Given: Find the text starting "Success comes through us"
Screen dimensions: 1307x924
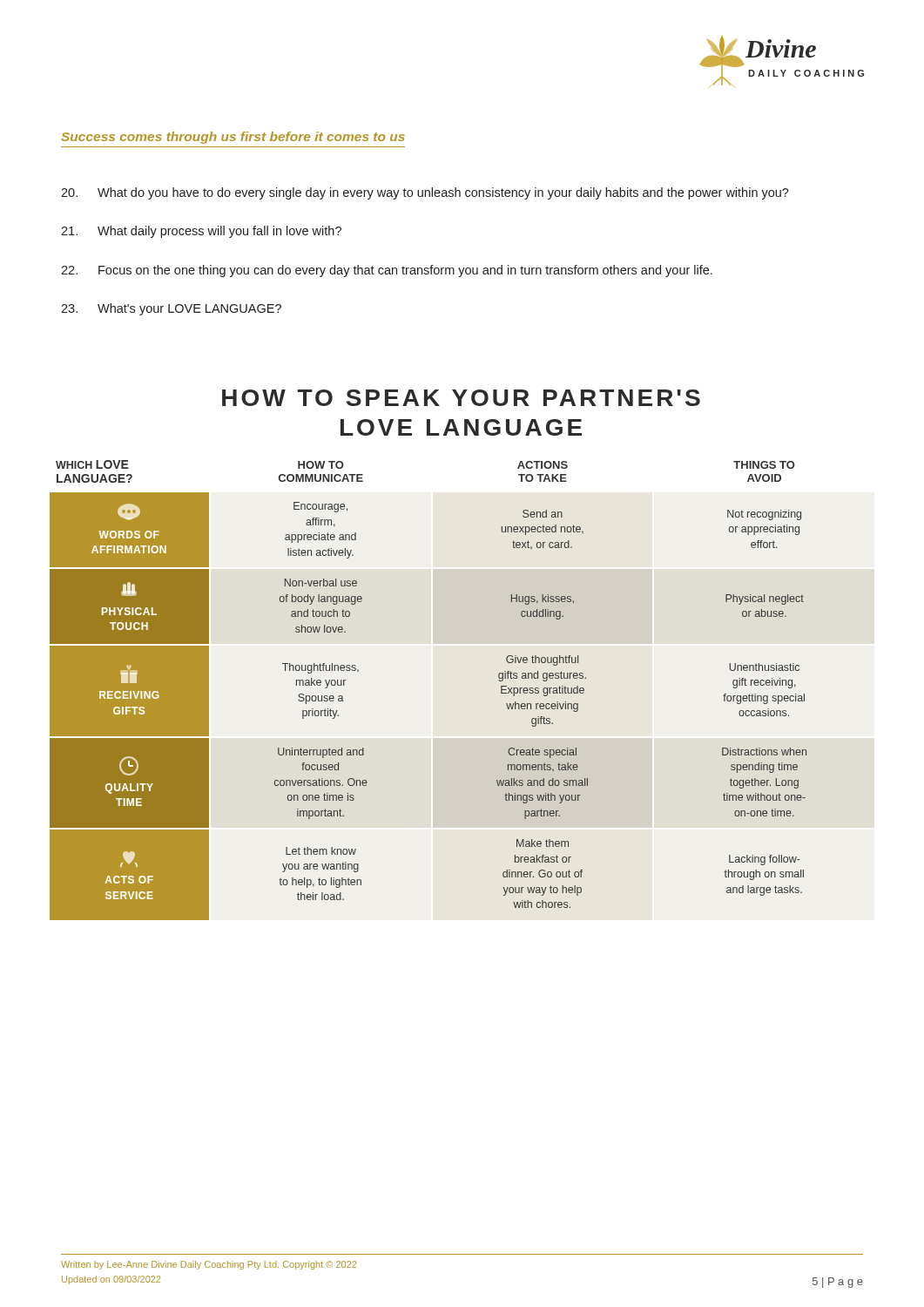Looking at the screenshot, I should tap(233, 136).
